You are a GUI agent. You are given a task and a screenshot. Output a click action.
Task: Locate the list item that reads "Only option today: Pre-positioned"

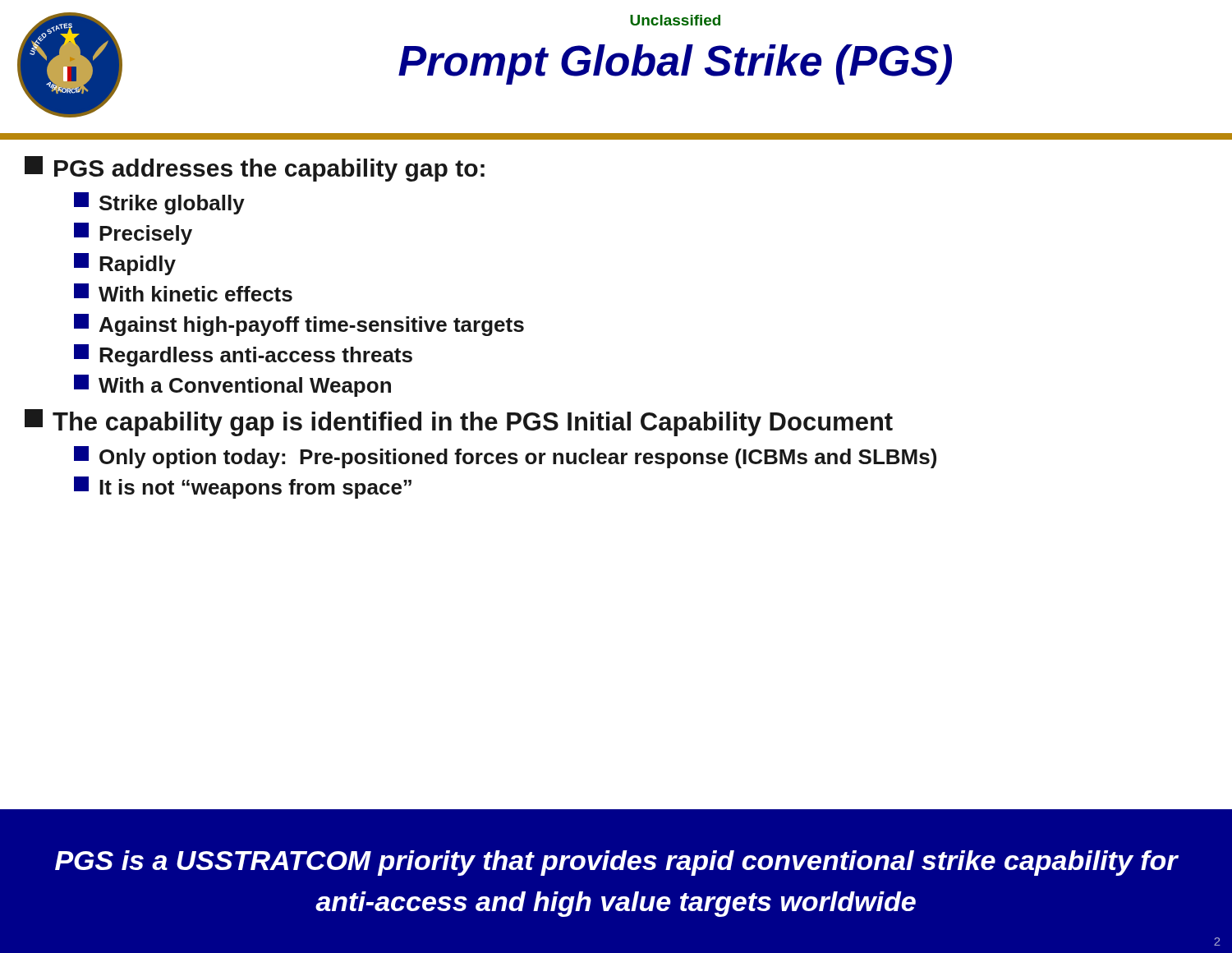(506, 457)
